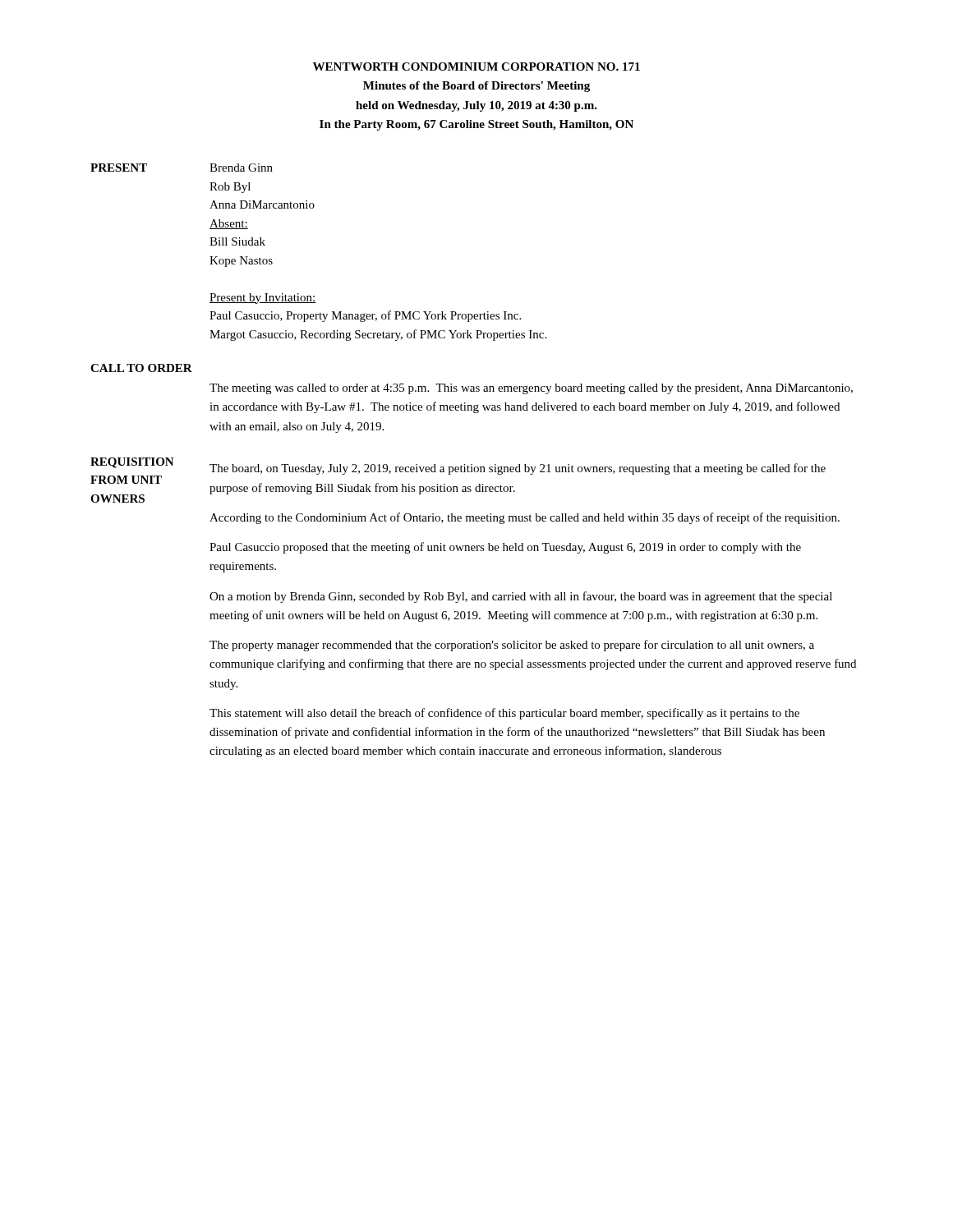Click where it says "CALL TO ORDER"
953x1232 pixels.
click(141, 368)
